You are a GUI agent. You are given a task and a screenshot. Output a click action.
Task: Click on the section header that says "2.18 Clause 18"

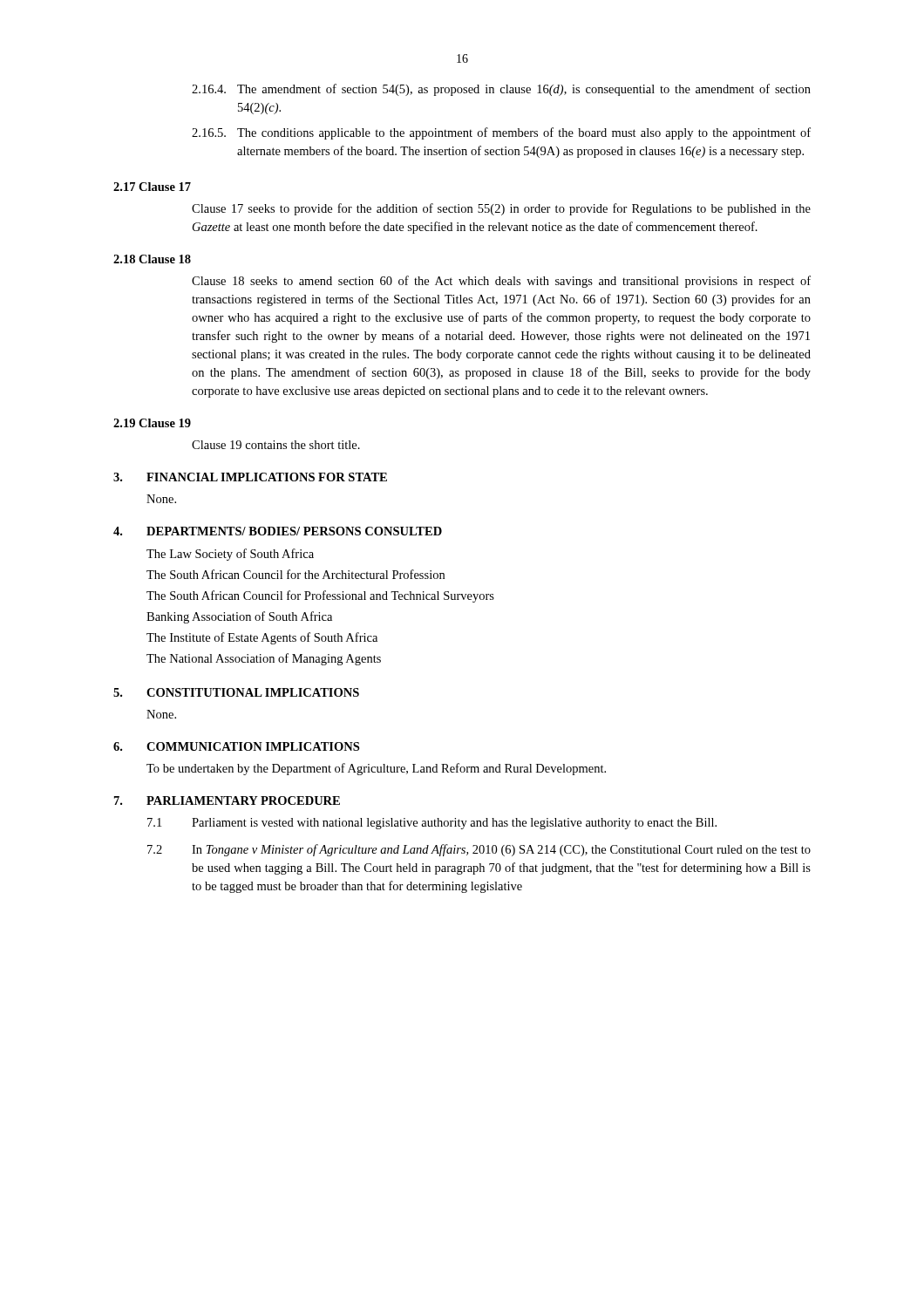152,259
